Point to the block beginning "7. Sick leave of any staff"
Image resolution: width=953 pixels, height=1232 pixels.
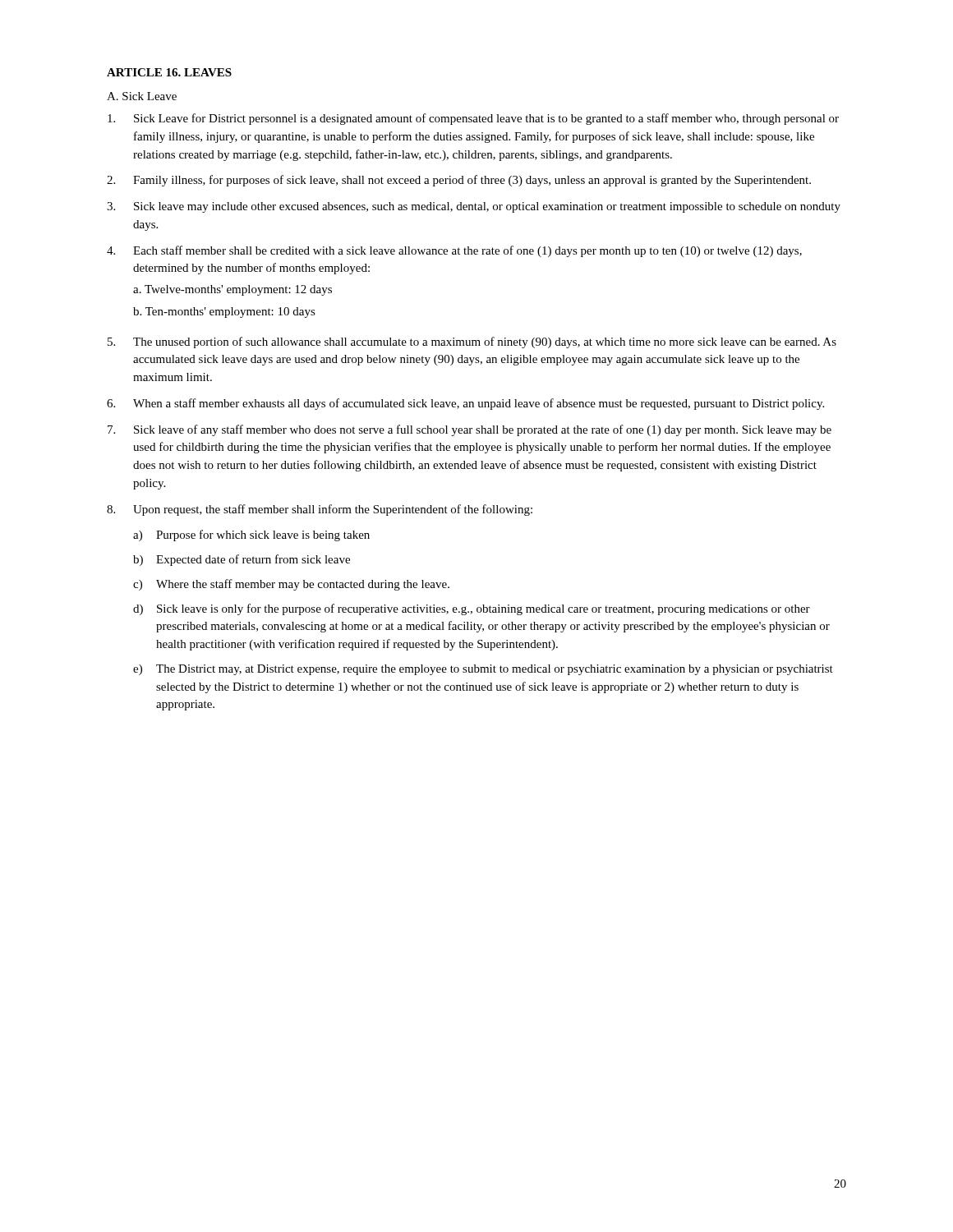[x=476, y=457]
